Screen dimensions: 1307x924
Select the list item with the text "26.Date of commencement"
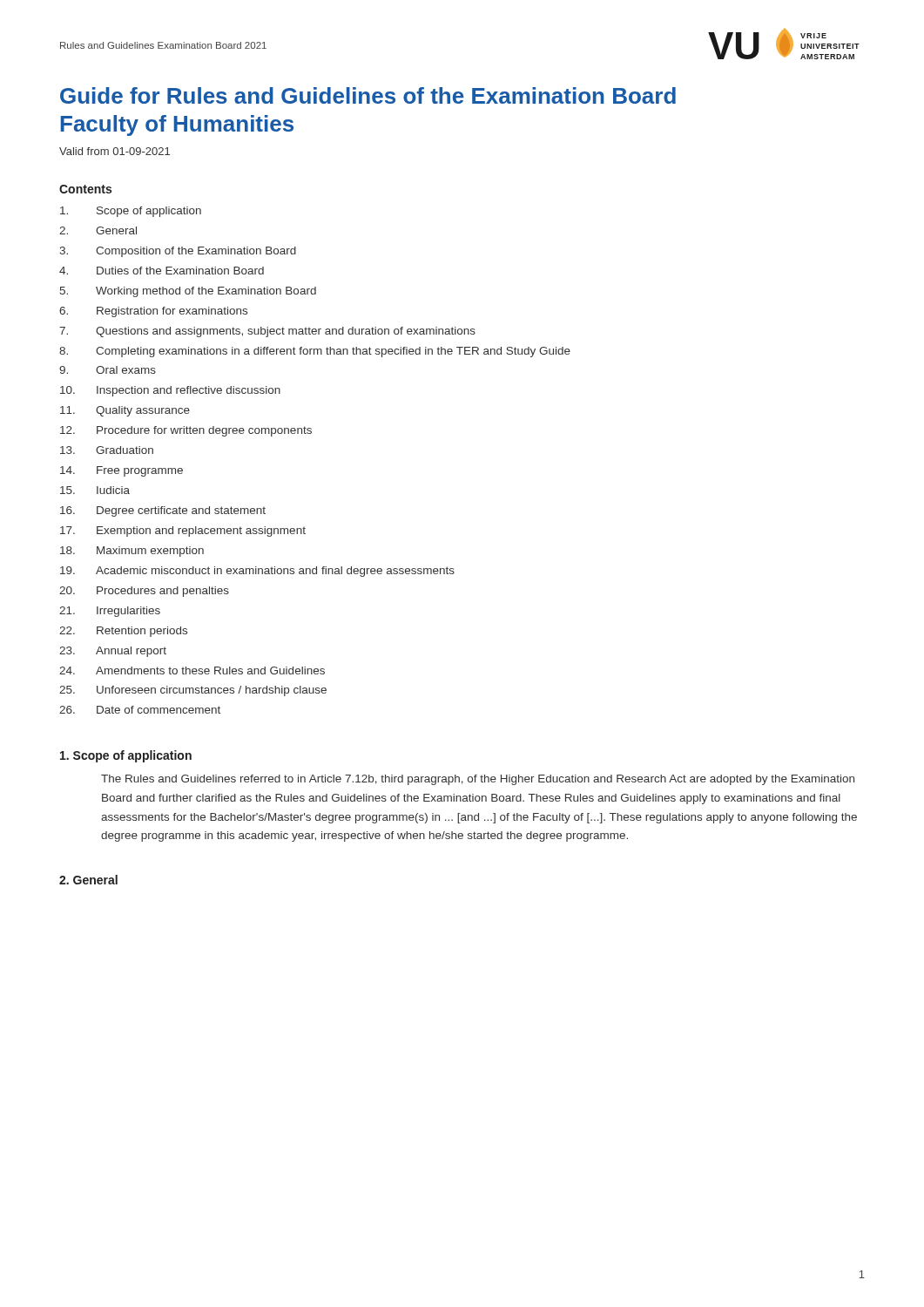coord(140,710)
